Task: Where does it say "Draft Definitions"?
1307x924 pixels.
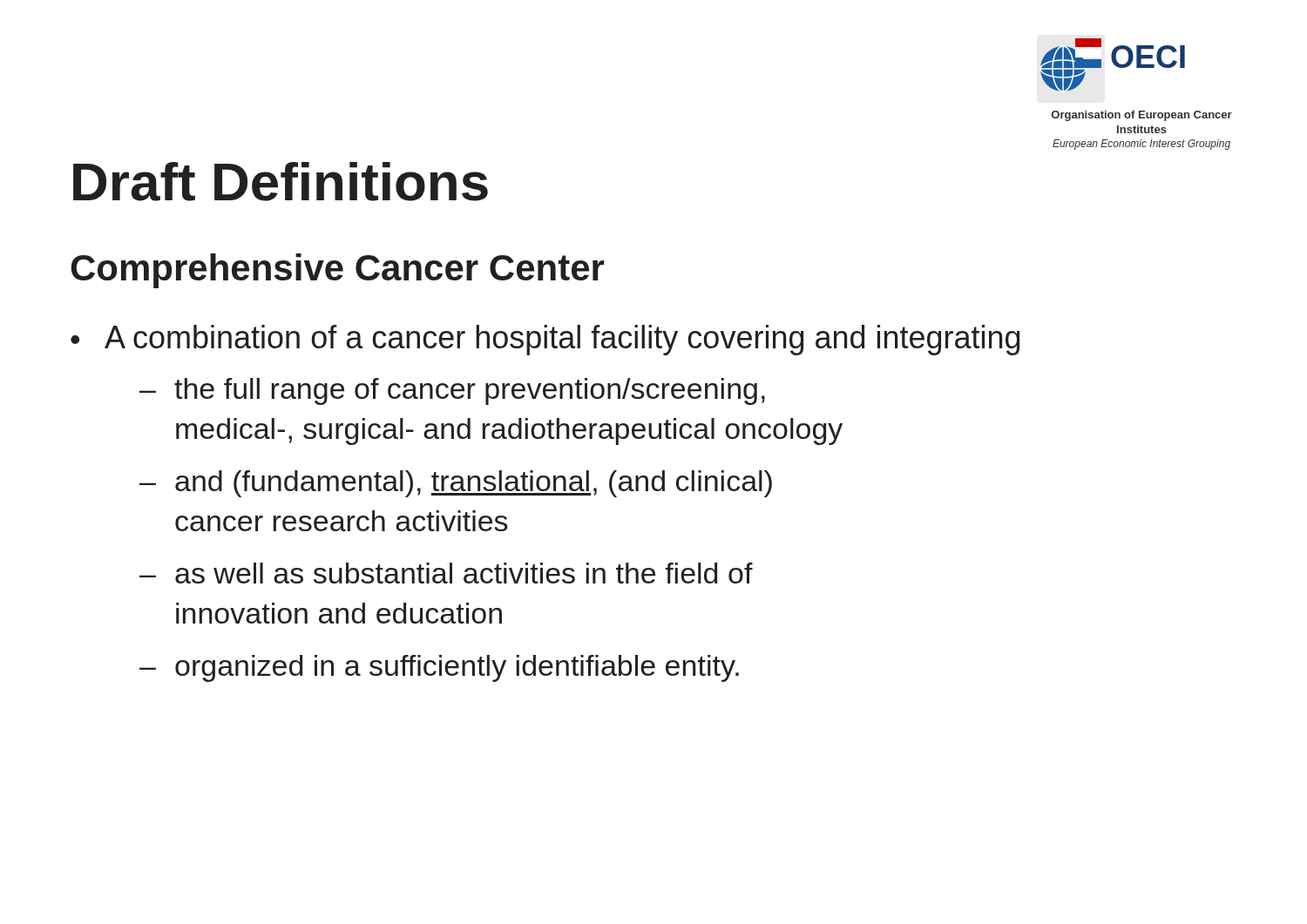Action: (280, 182)
